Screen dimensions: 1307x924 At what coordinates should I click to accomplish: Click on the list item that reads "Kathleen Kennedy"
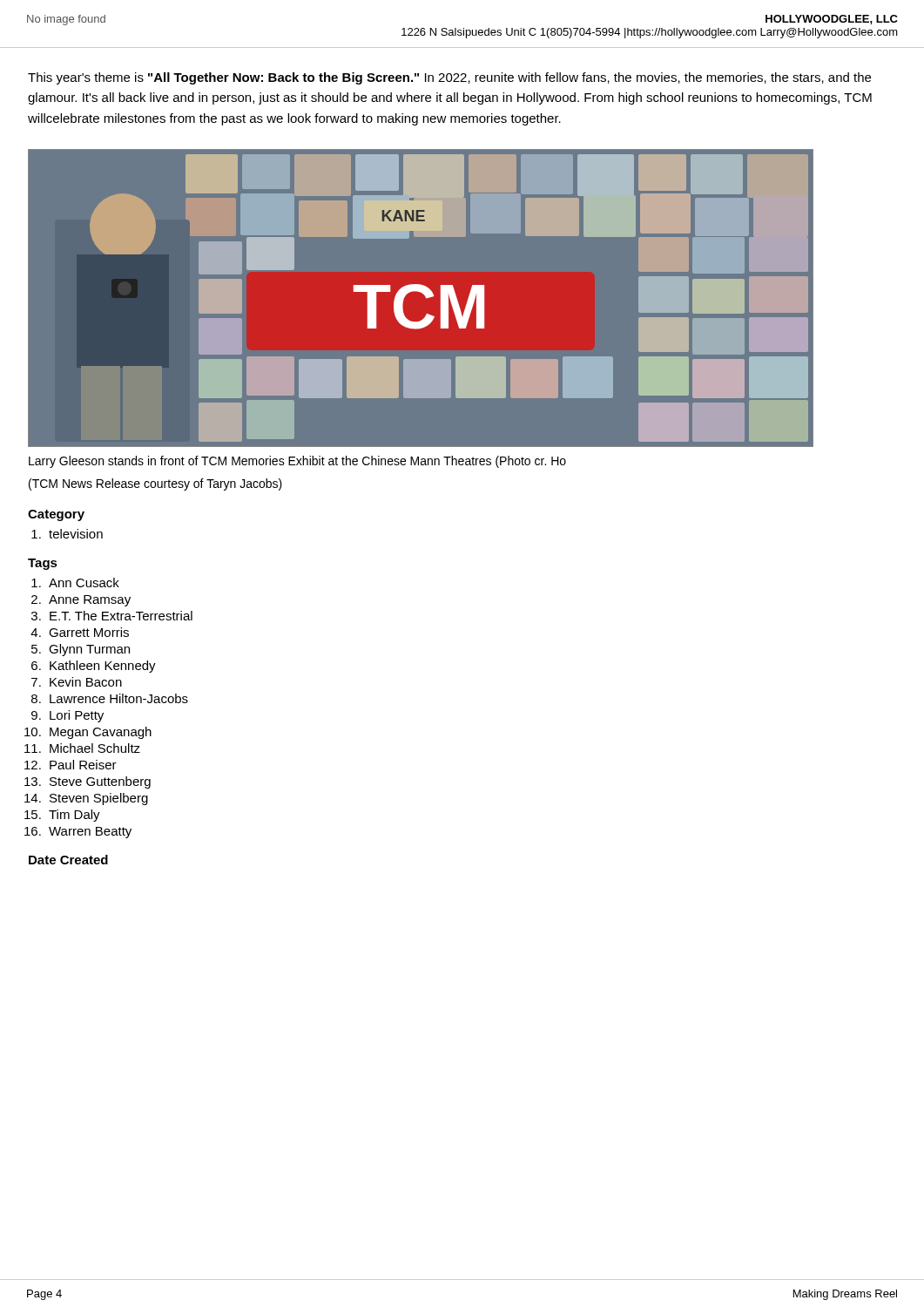102,665
